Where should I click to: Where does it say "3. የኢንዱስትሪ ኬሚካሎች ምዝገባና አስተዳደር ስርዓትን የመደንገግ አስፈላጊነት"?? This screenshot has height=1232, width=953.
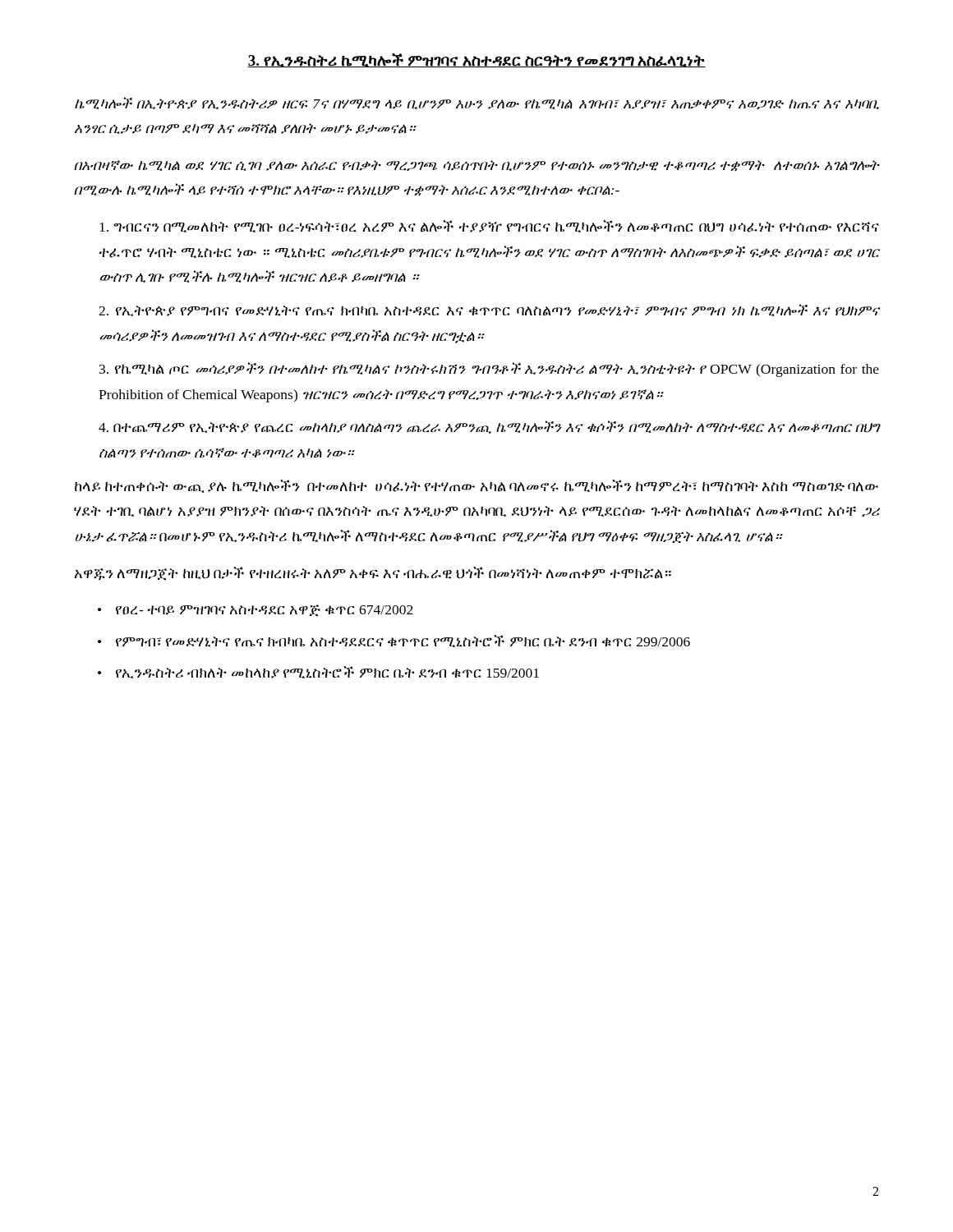tap(476, 60)
